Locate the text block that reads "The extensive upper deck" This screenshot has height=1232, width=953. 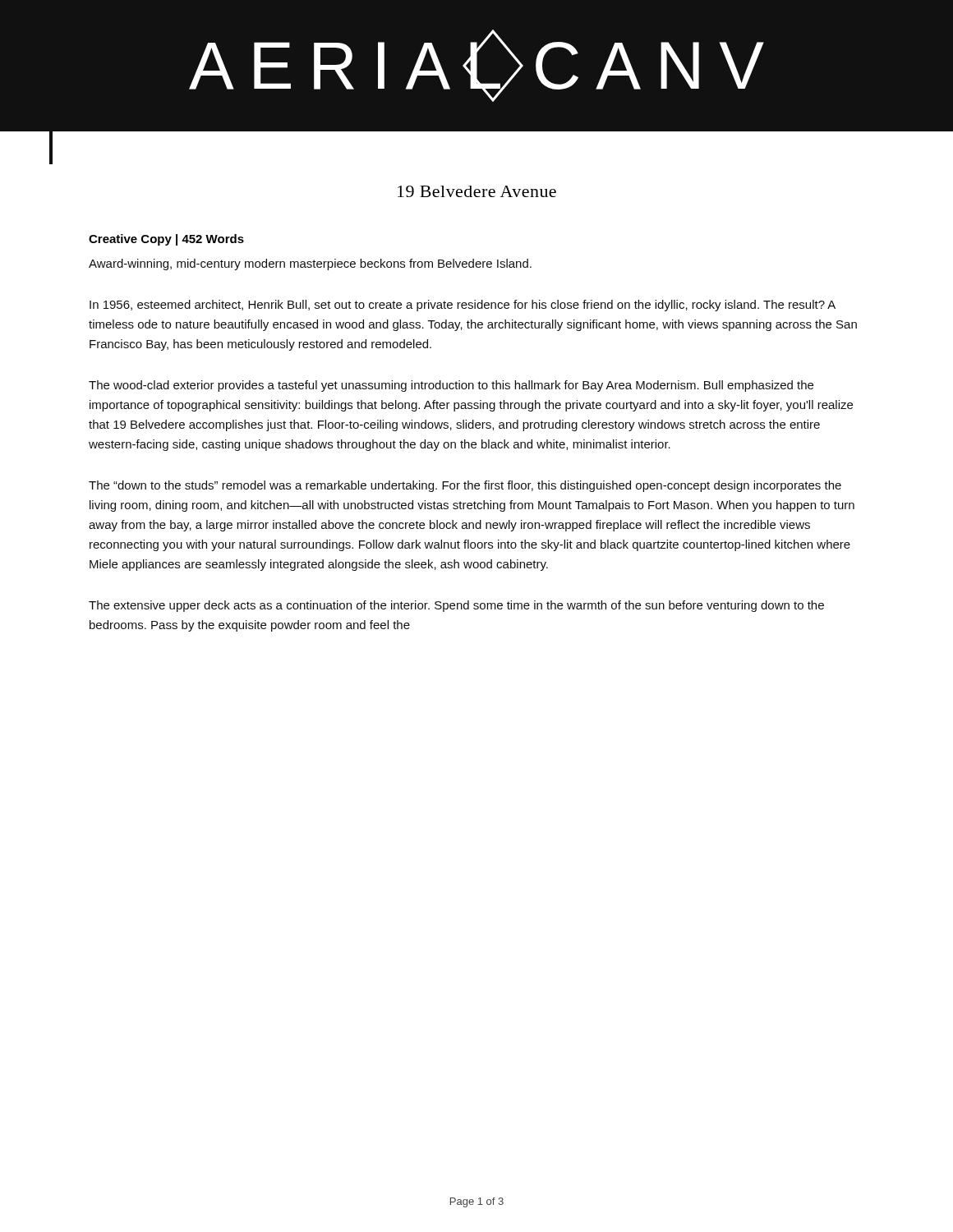[x=457, y=615]
